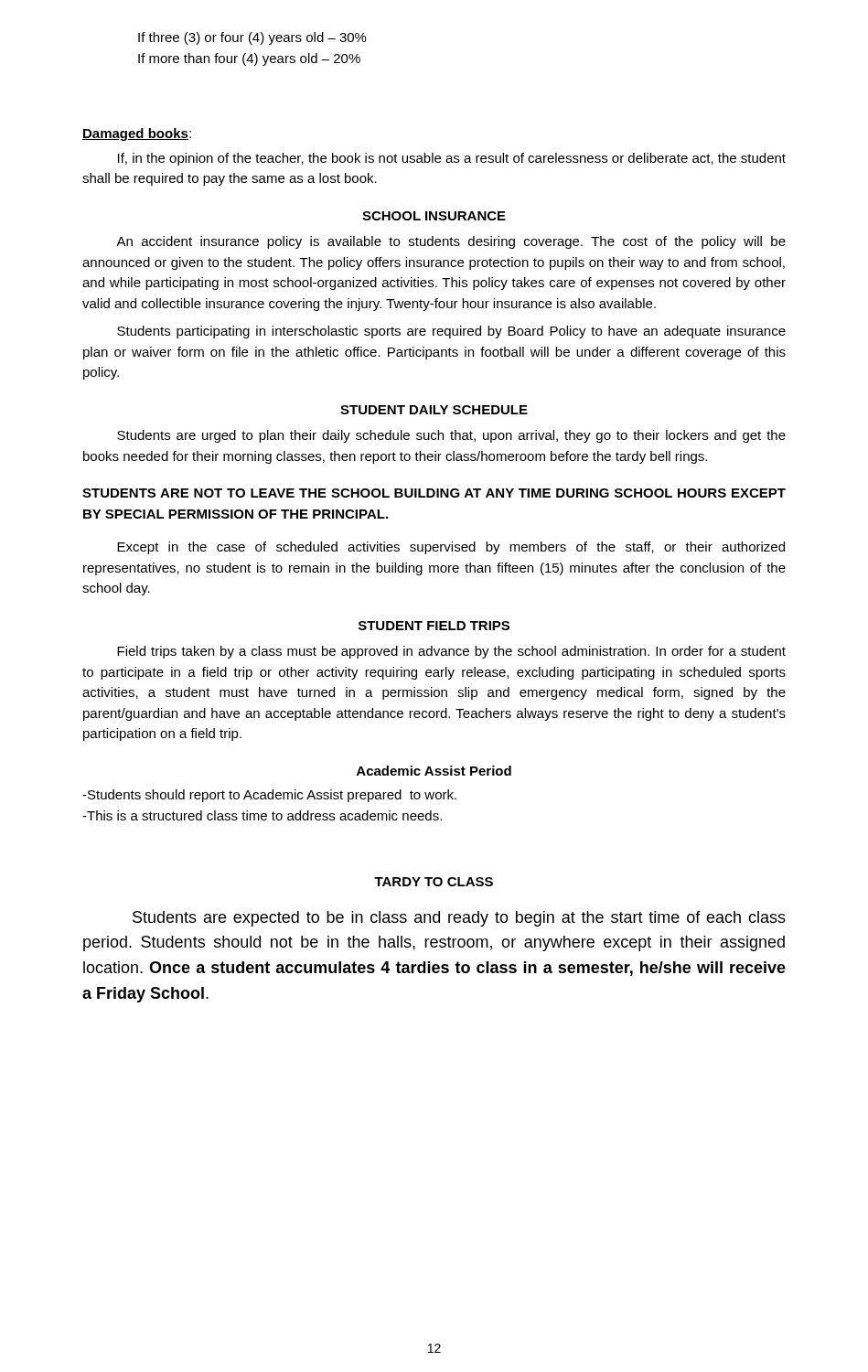Point to the region starting "Students are expected to be in"
868x1372 pixels.
[x=434, y=955]
